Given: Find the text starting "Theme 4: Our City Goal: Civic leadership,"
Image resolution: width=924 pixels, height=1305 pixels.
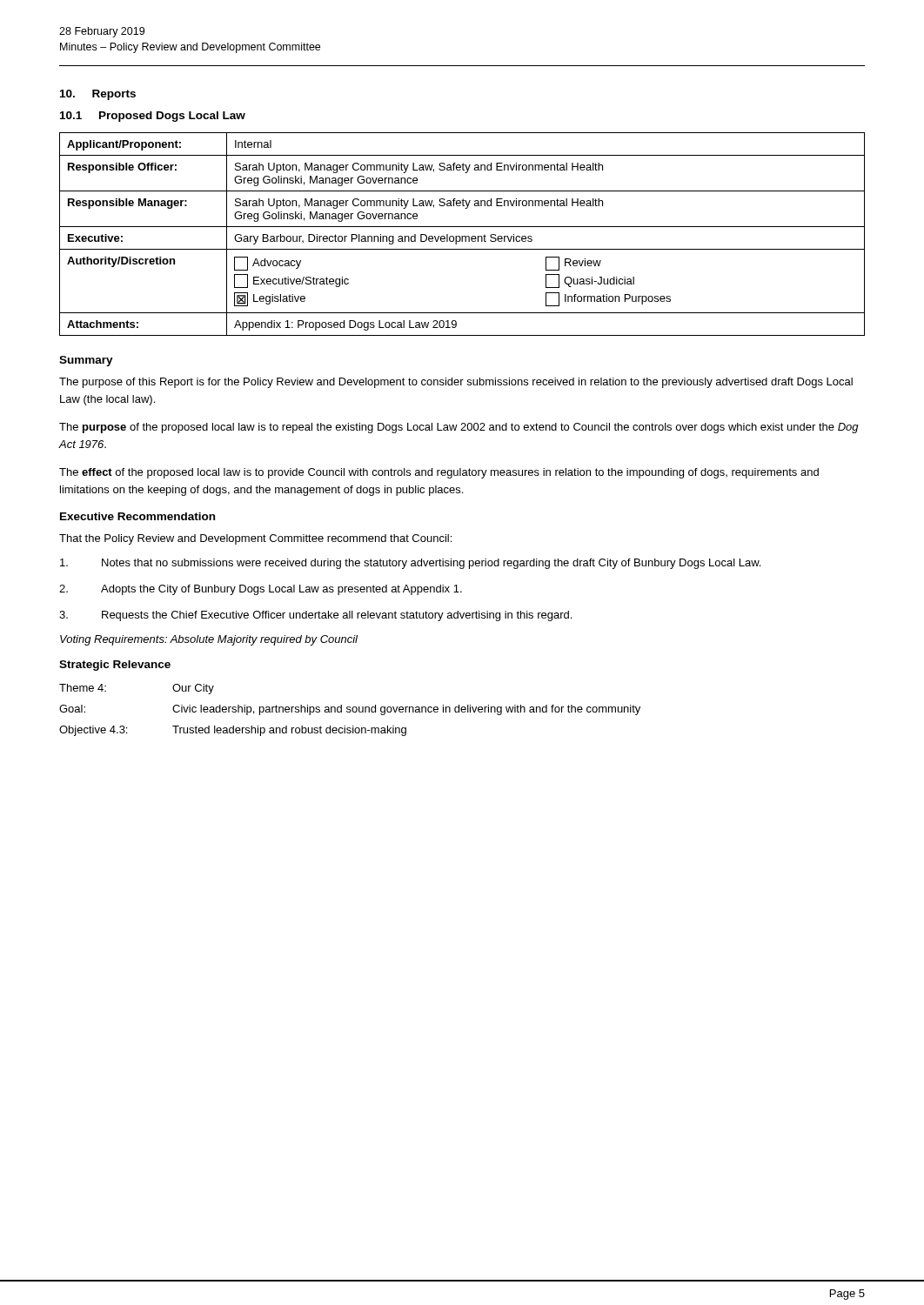Looking at the screenshot, I should pos(462,711).
